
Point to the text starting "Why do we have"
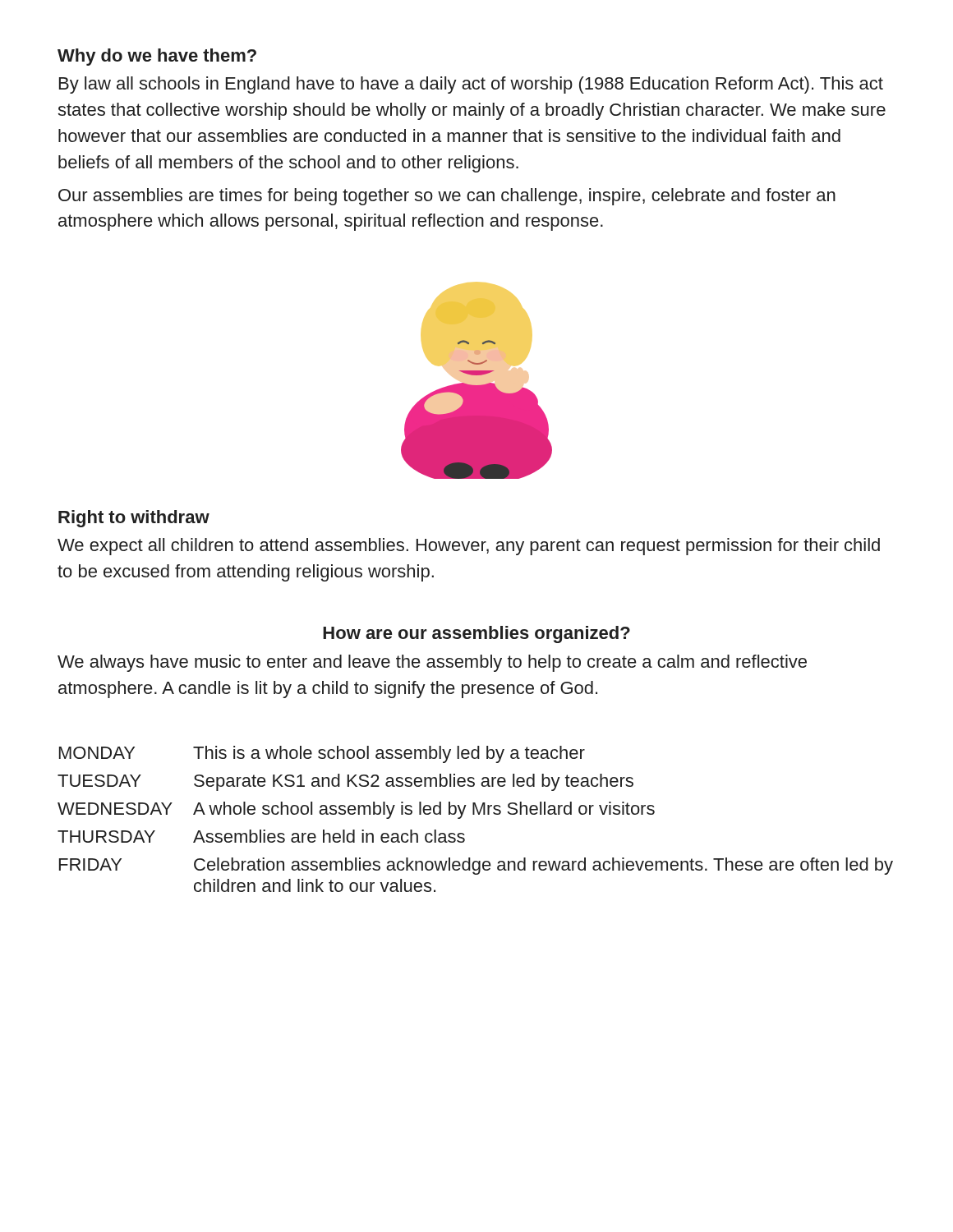(x=157, y=55)
